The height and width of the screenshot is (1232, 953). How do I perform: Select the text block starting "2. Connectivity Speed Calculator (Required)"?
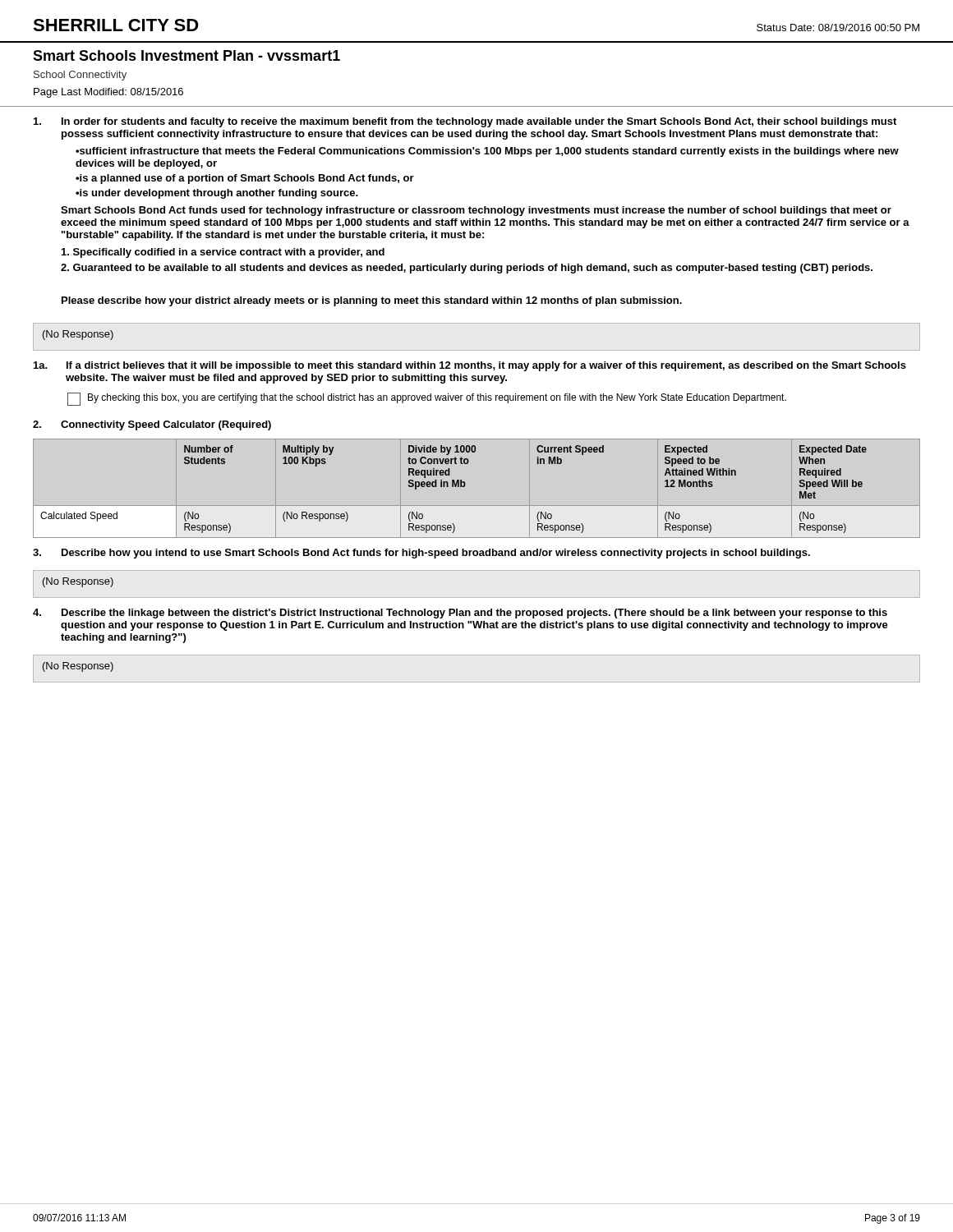point(152,425)
